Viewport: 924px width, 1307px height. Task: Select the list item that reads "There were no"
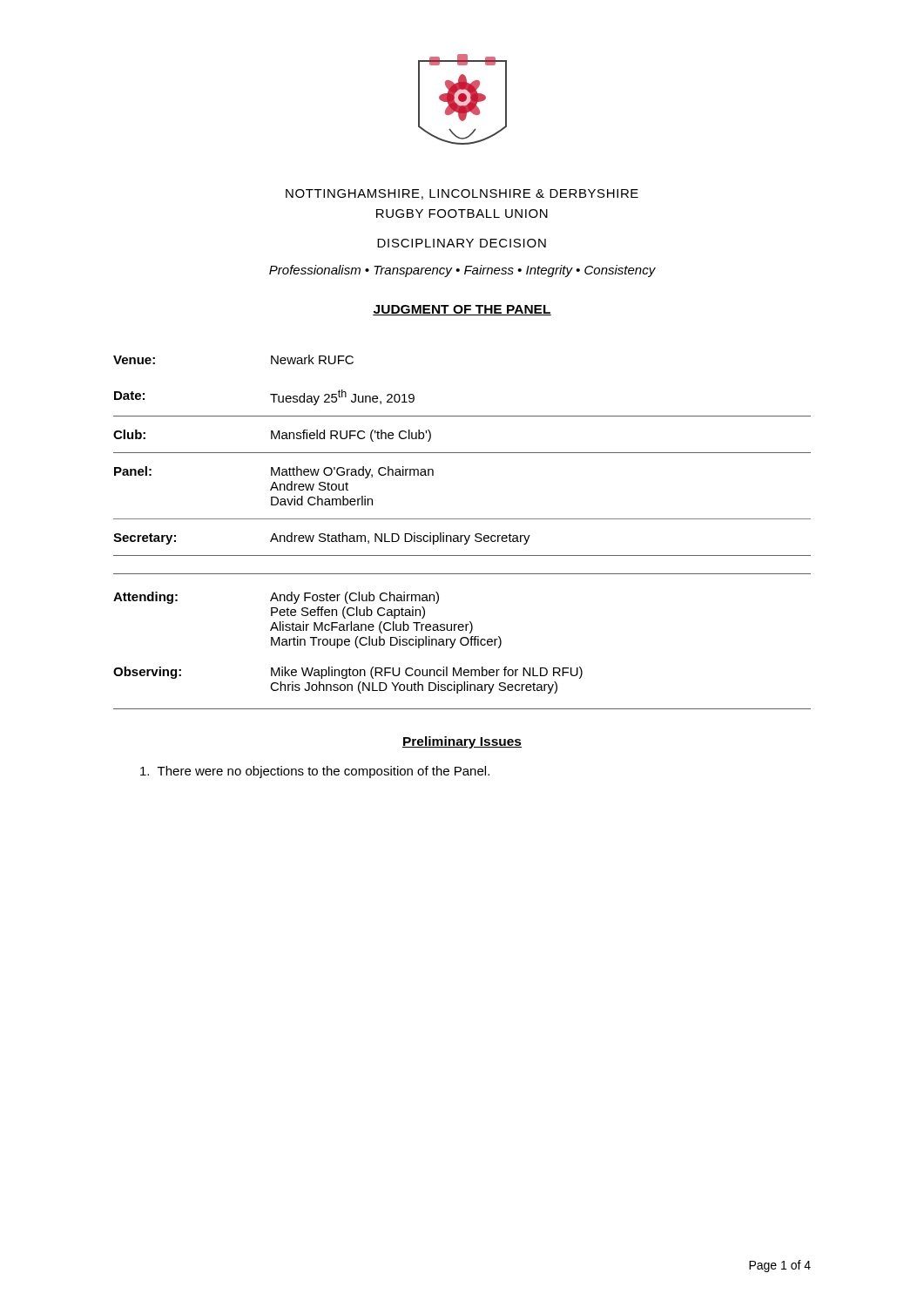tap(315, 771)
